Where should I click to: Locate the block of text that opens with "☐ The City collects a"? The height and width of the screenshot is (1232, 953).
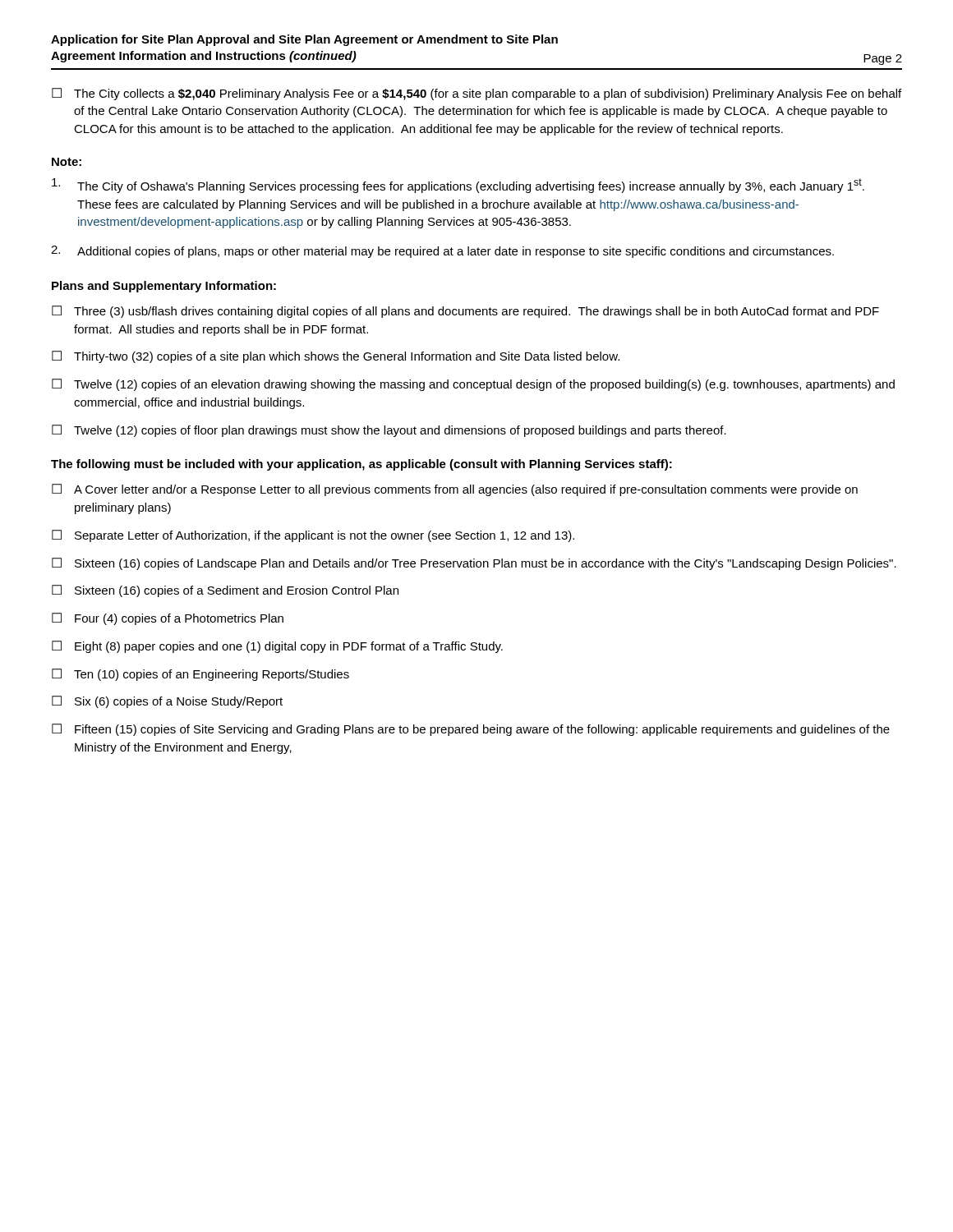pyautogui.click(x=476, y=111)
